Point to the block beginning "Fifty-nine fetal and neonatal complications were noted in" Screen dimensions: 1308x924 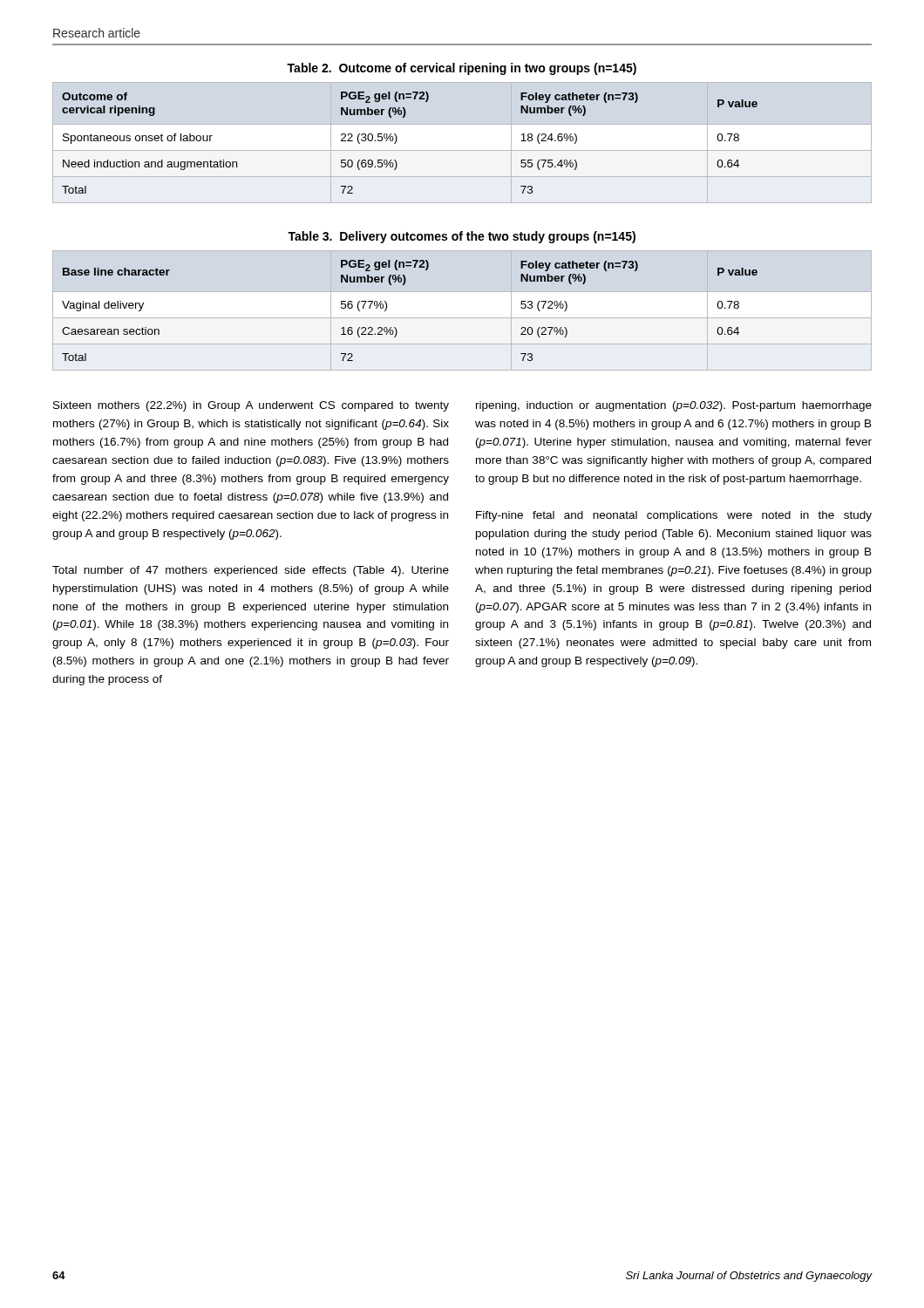point(673,588)
